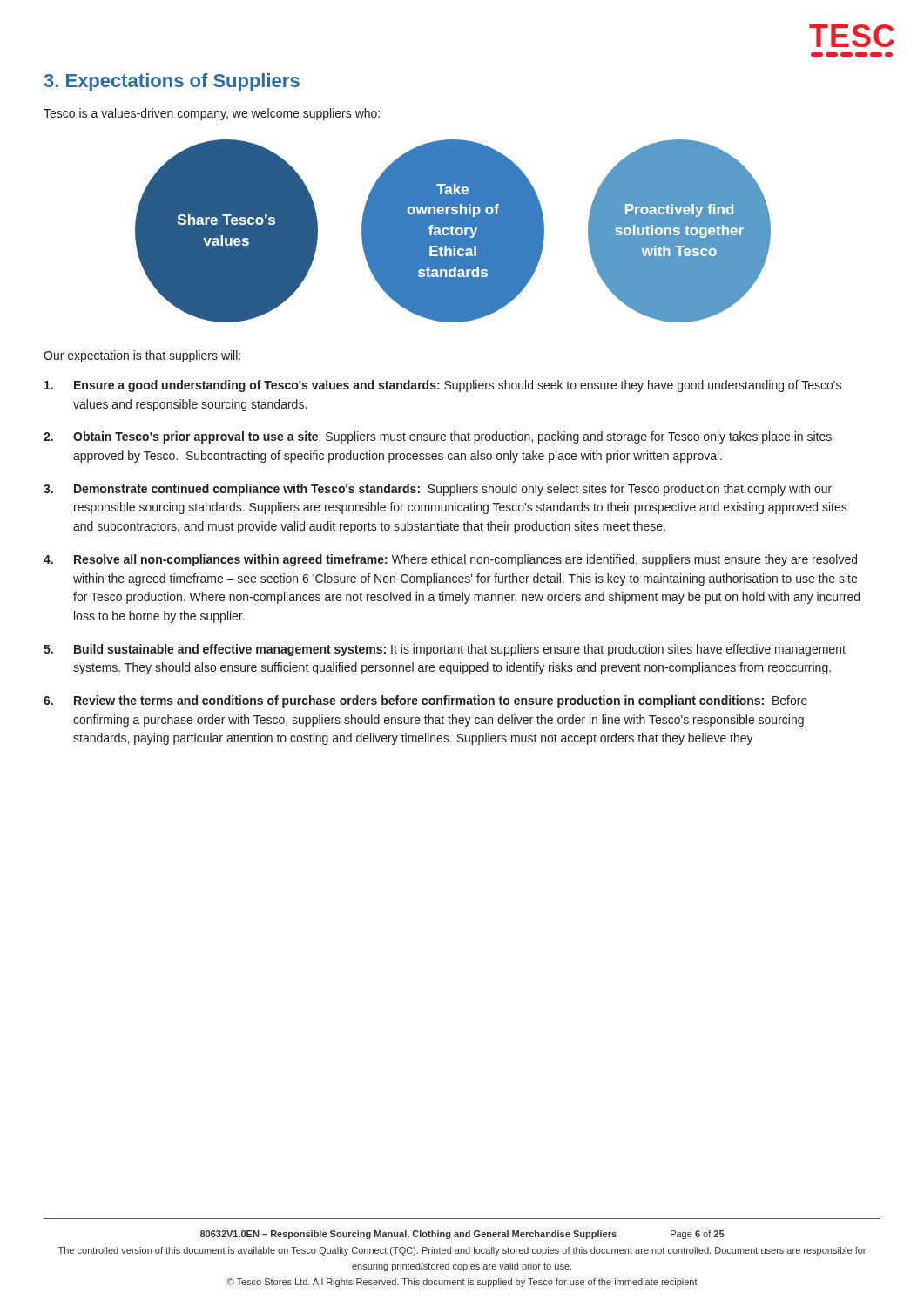Viewport: 924px width, 1307px height.
Task: Locate the list item that says "6. Review the terms and conditions"
Action: tap(453, 720)
